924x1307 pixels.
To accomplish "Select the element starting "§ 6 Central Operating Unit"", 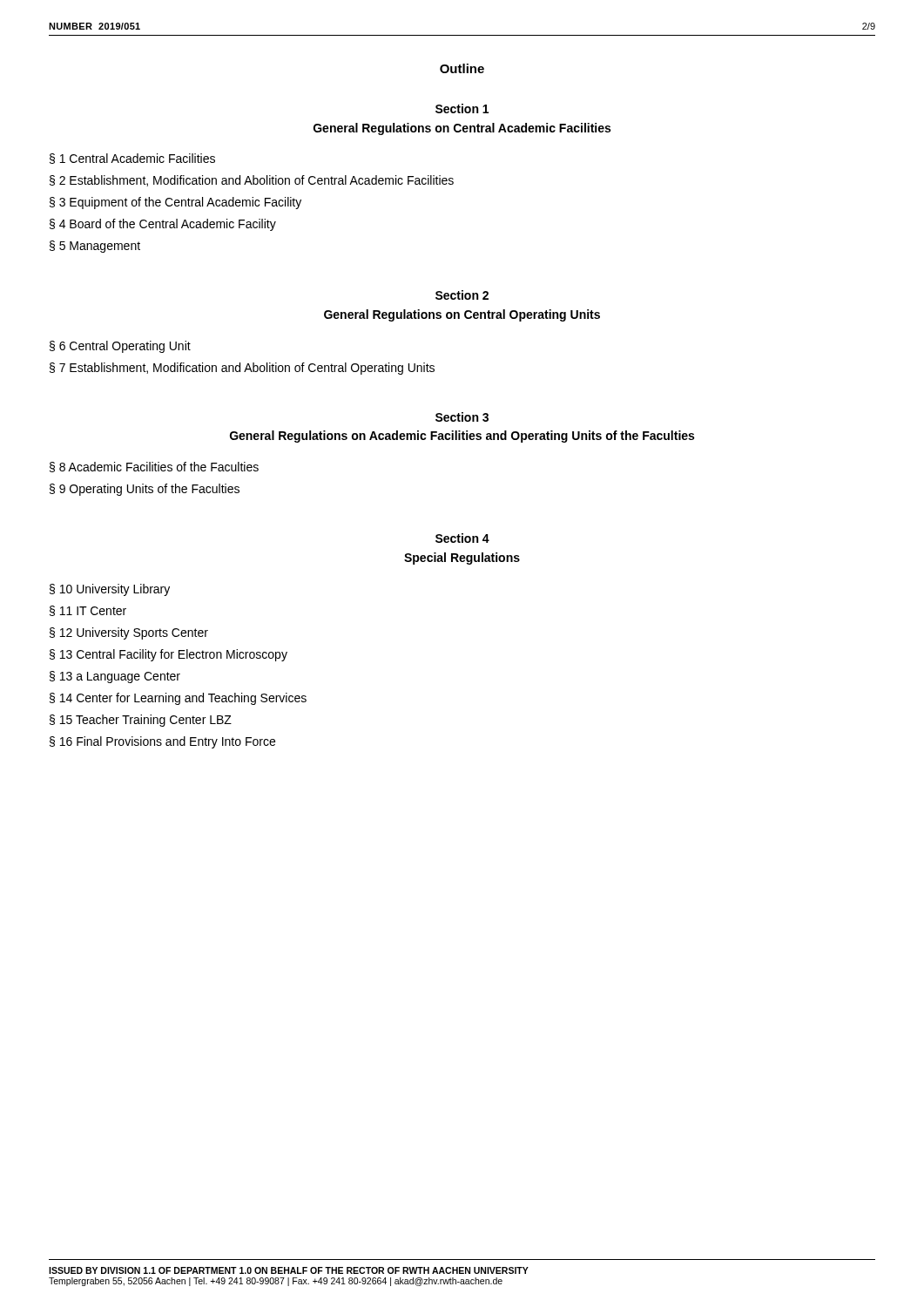I will point(120,346).
